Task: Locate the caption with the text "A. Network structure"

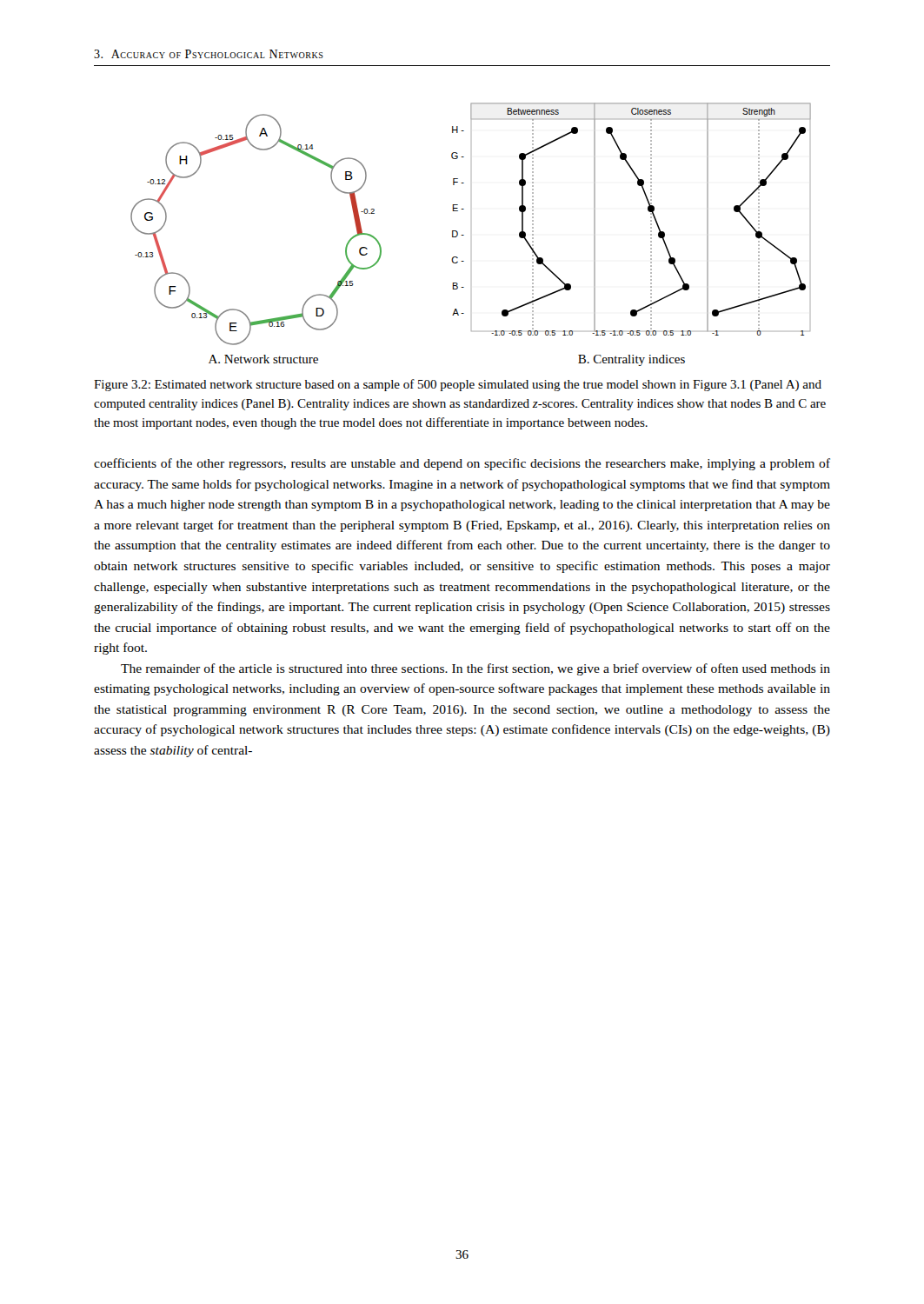Action: (x=263, y=359)
